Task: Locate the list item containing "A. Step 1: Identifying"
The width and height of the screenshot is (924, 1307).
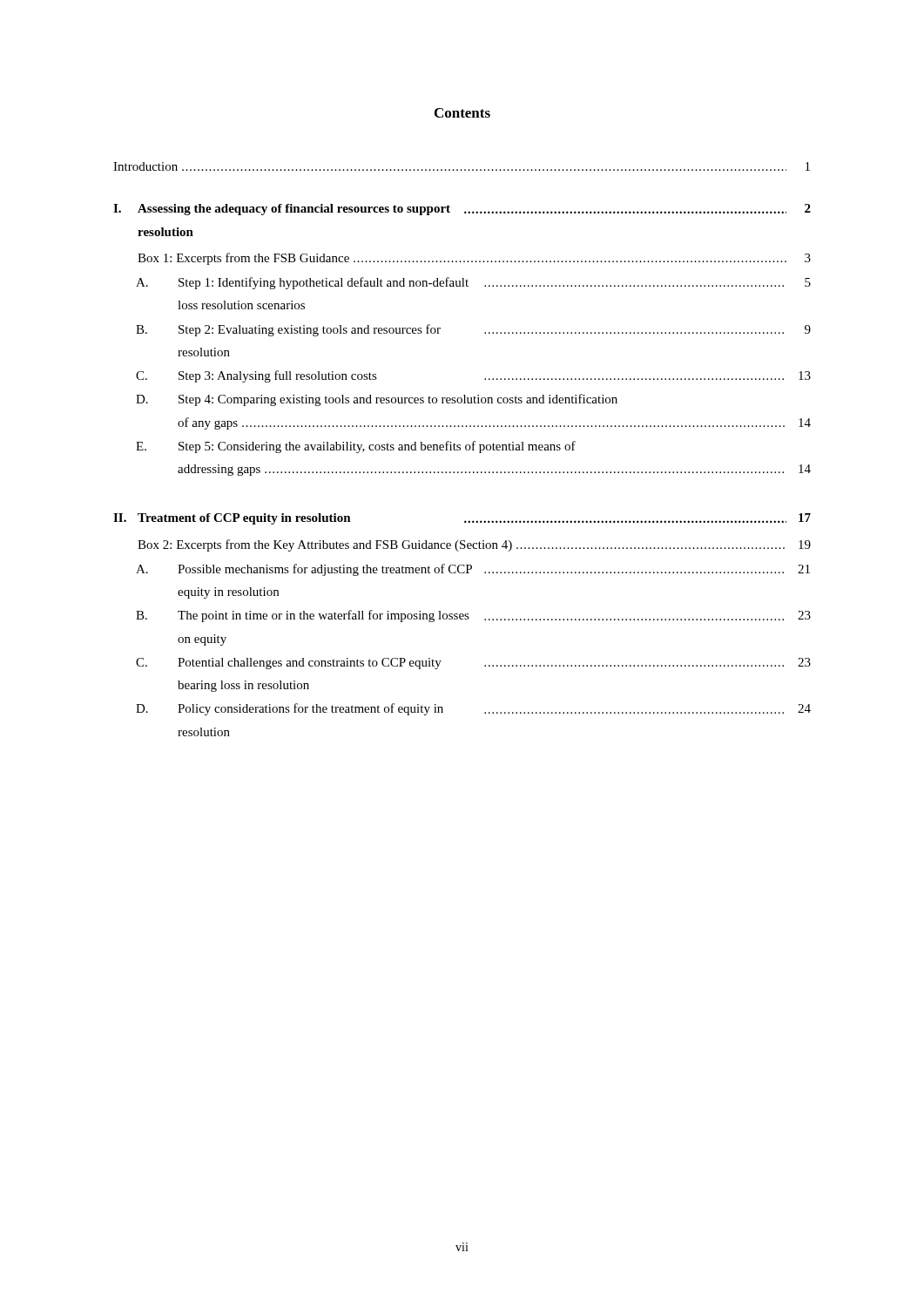Action: pyautogui.click(x=462, y=294)
